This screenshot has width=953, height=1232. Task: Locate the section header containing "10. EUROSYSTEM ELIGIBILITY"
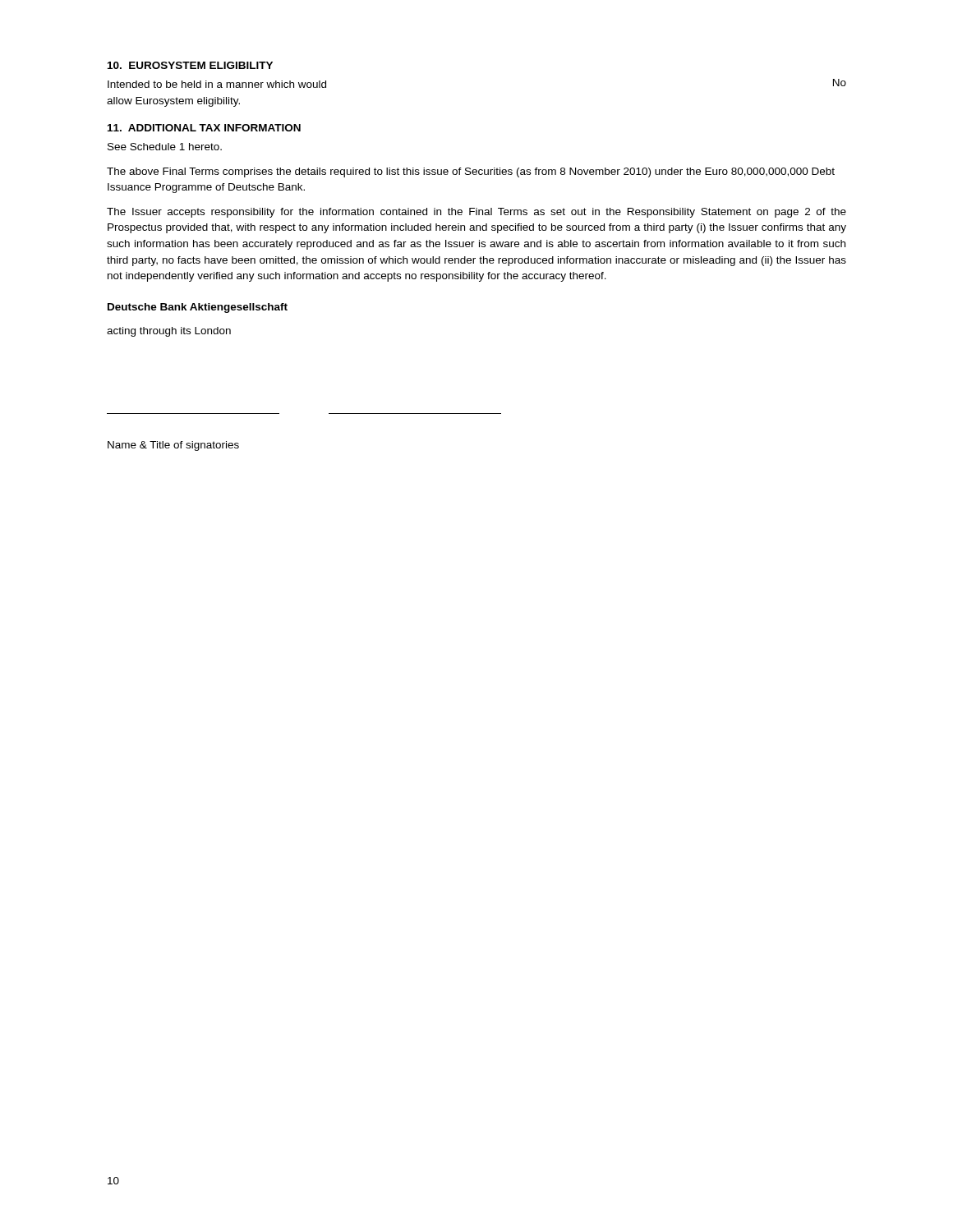tap(190, 65)
